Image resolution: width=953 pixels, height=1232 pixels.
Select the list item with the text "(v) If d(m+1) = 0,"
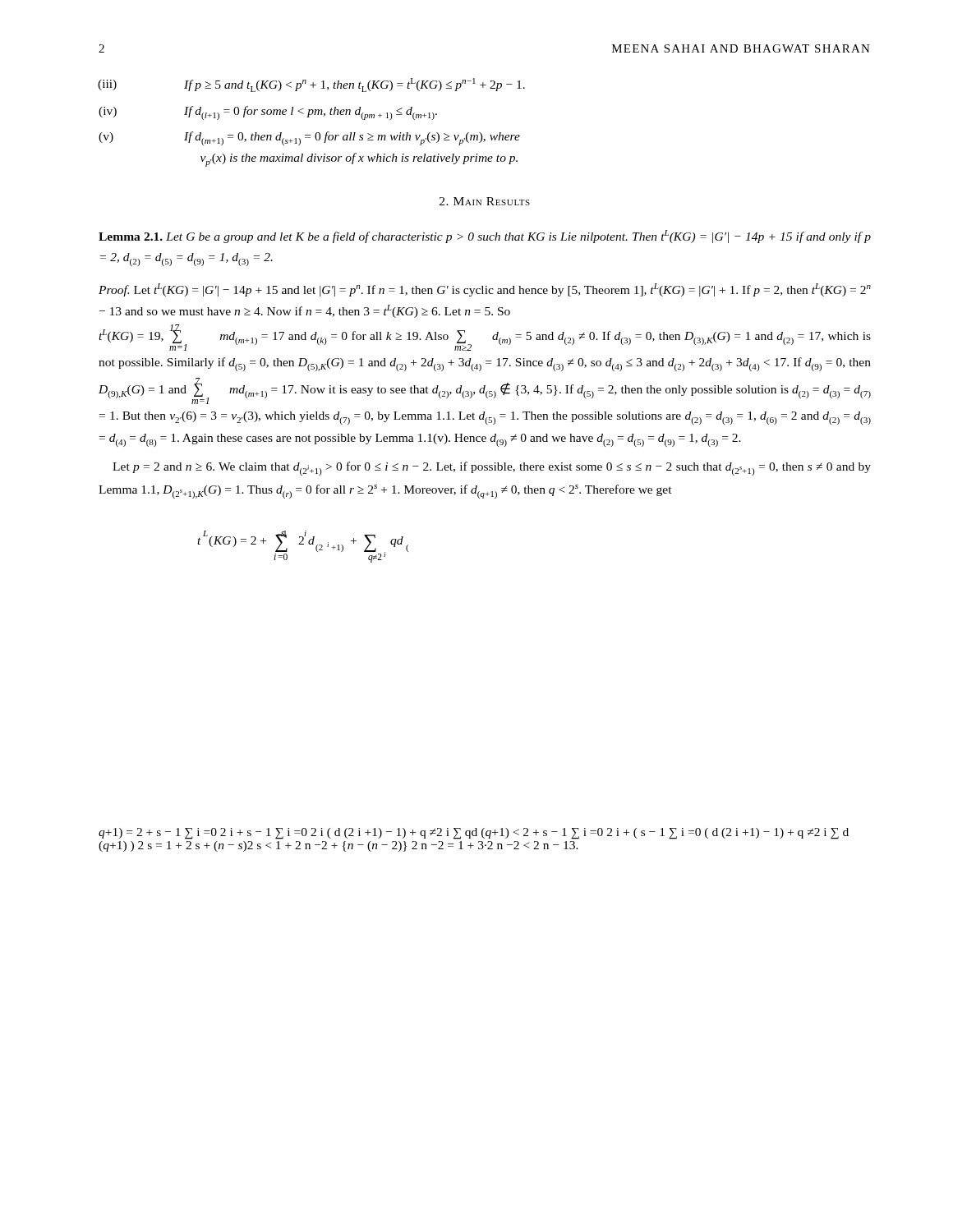click(x=485, y=148)
